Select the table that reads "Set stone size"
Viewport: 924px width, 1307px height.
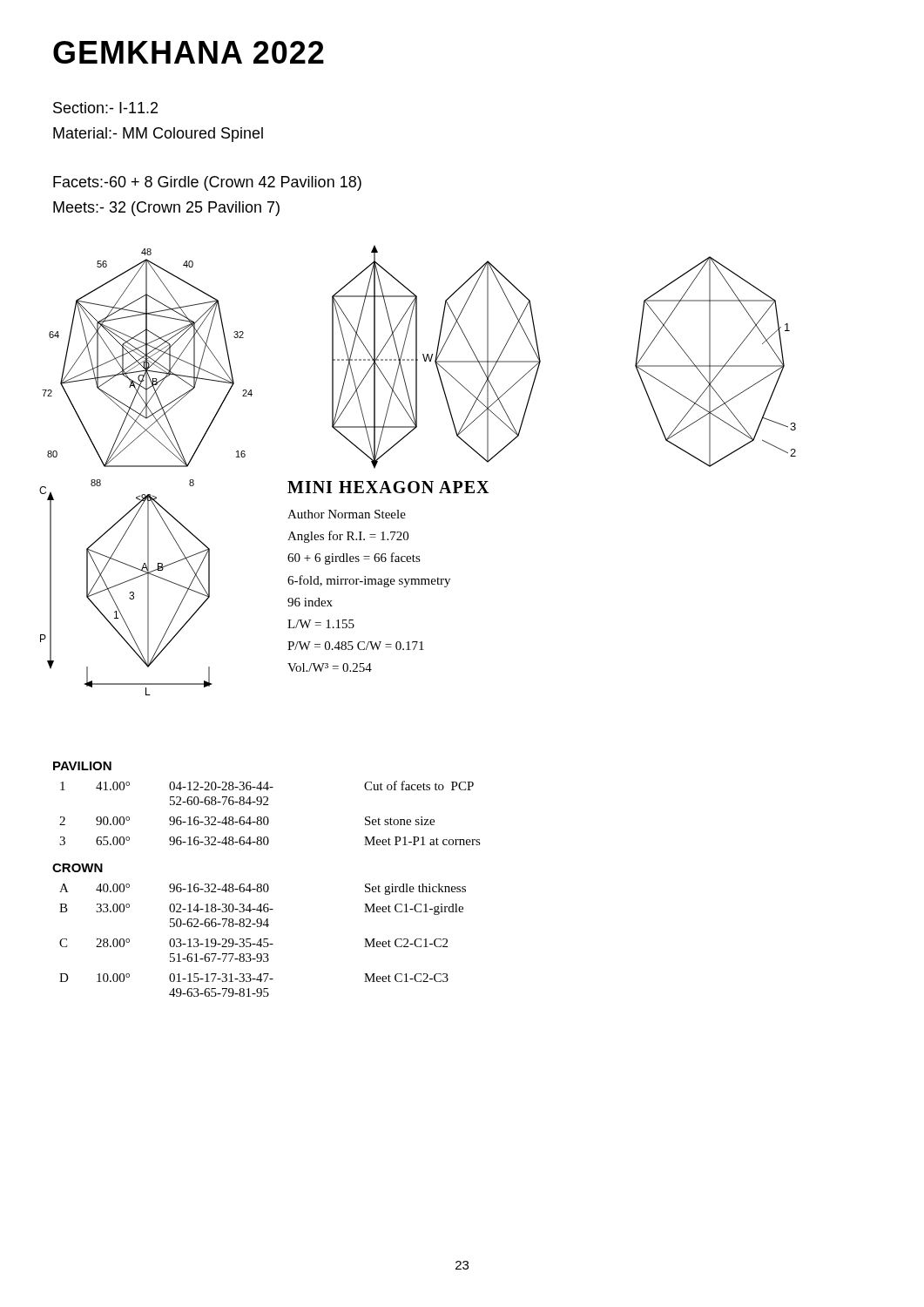click(462, 814)
